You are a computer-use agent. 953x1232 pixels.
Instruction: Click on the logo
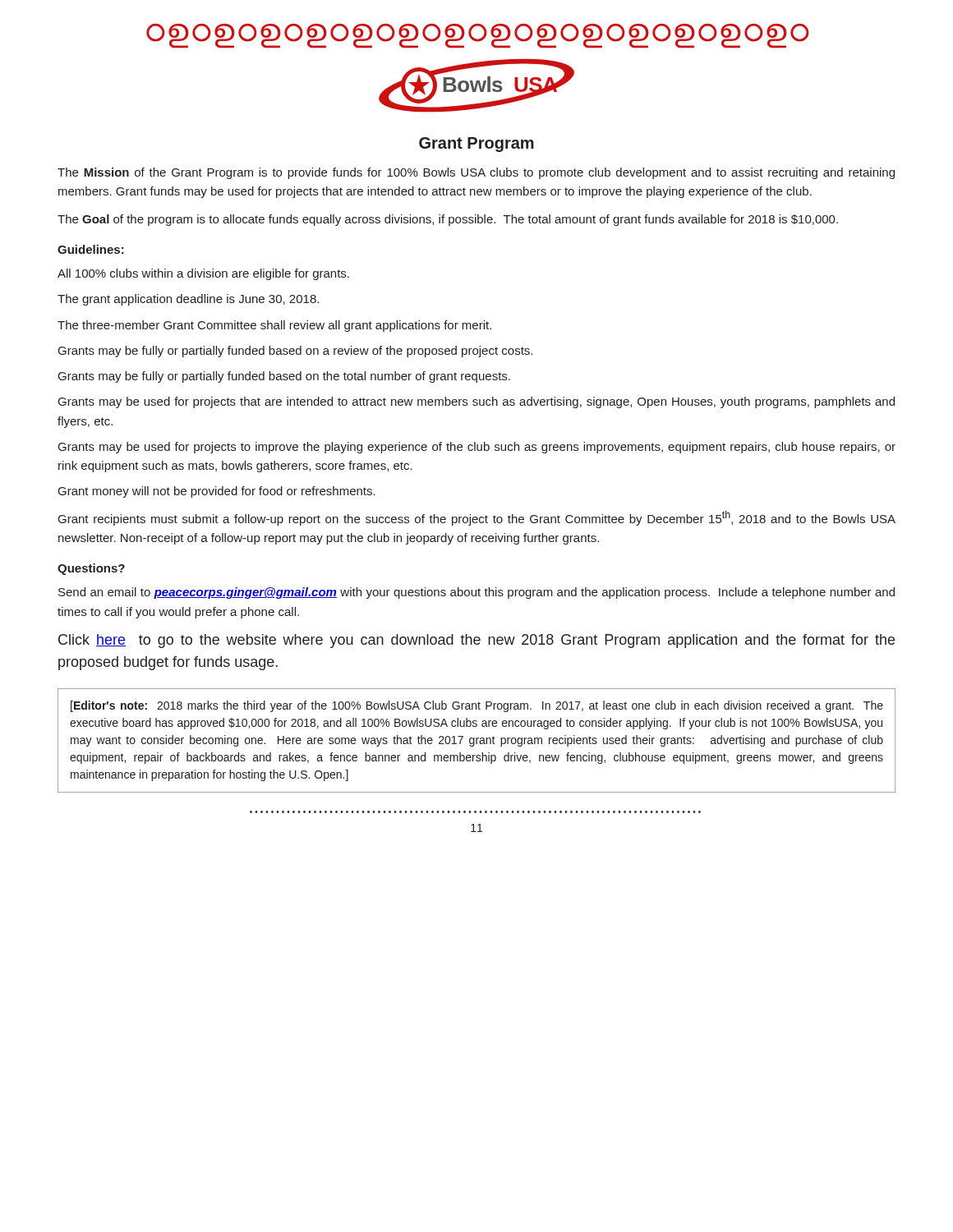[x=476, y=85]
